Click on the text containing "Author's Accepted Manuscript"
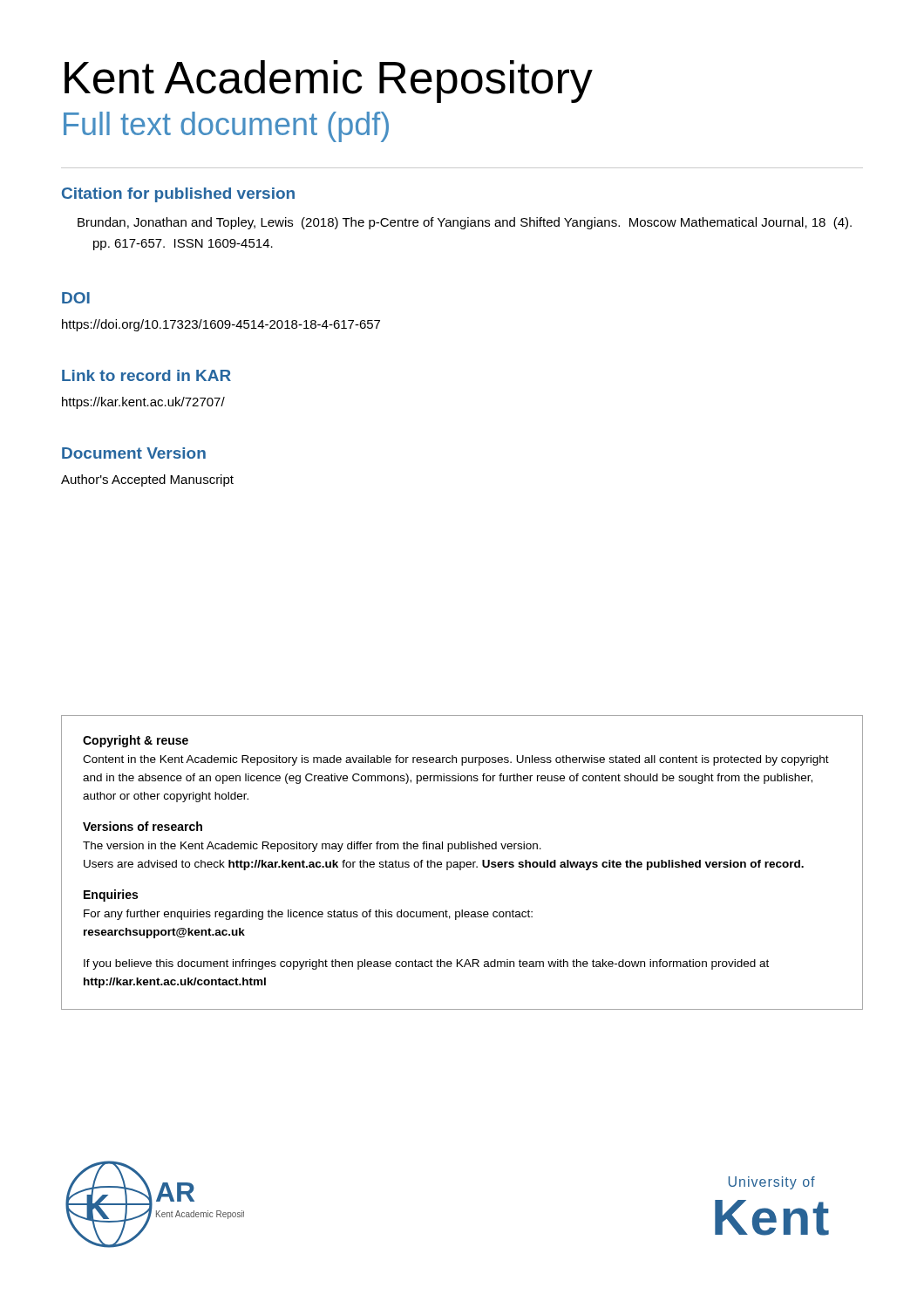The image size is (924, 1308). point(147,479)
